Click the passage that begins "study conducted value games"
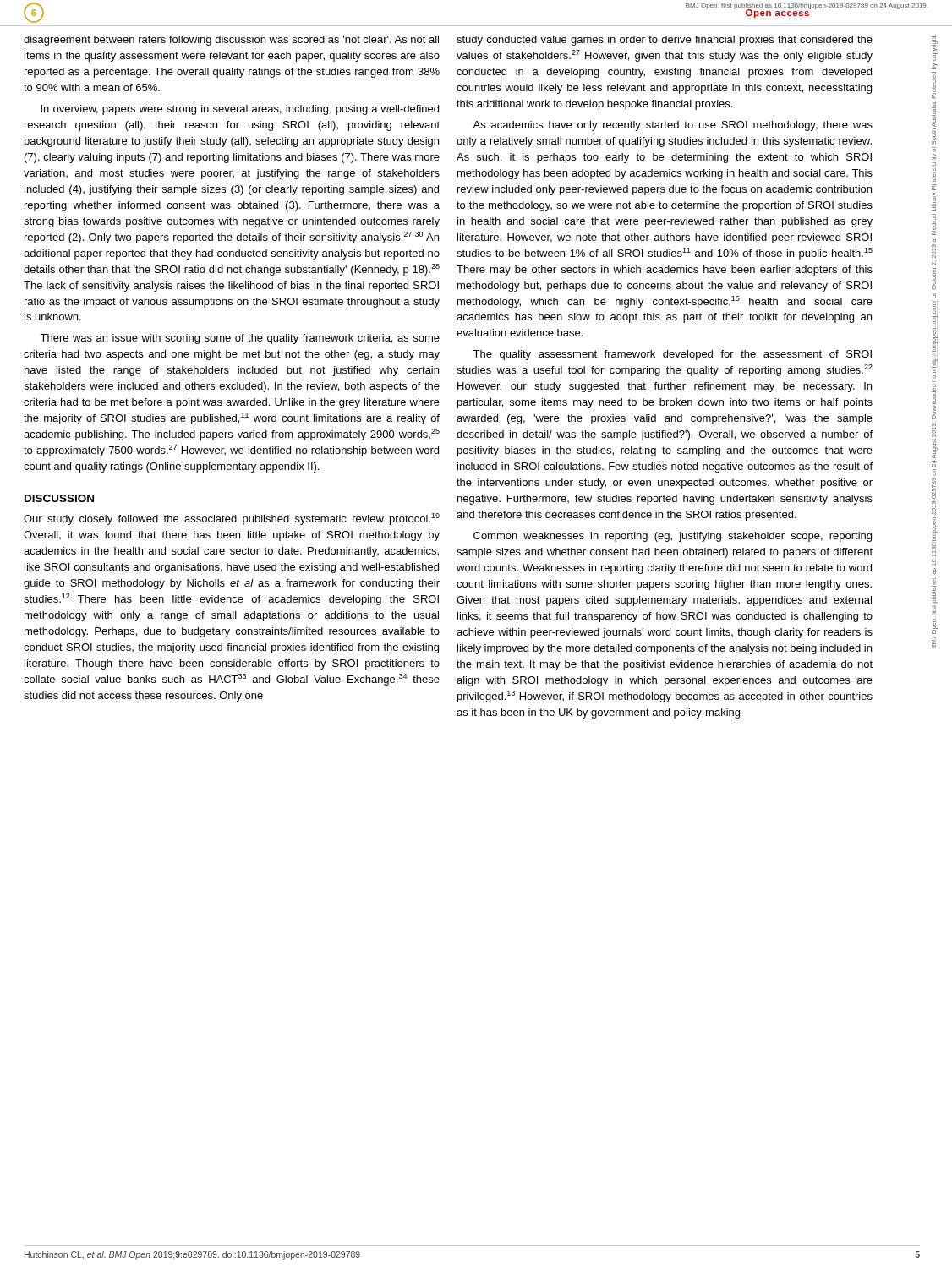The width and height of the screenshot is (952, 1268). click(665, 376)
